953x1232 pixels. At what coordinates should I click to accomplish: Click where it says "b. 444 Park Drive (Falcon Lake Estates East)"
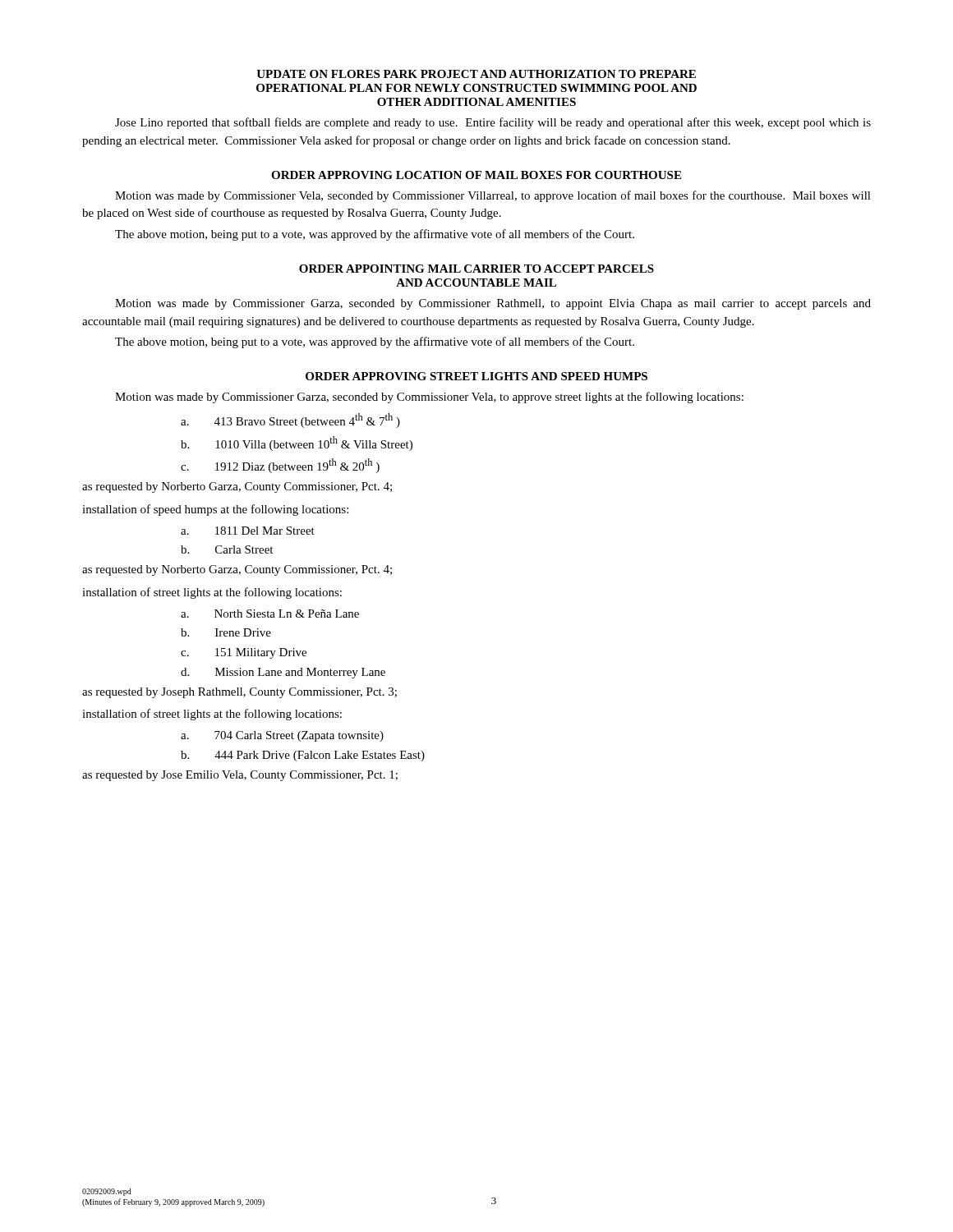pos(303,756)
